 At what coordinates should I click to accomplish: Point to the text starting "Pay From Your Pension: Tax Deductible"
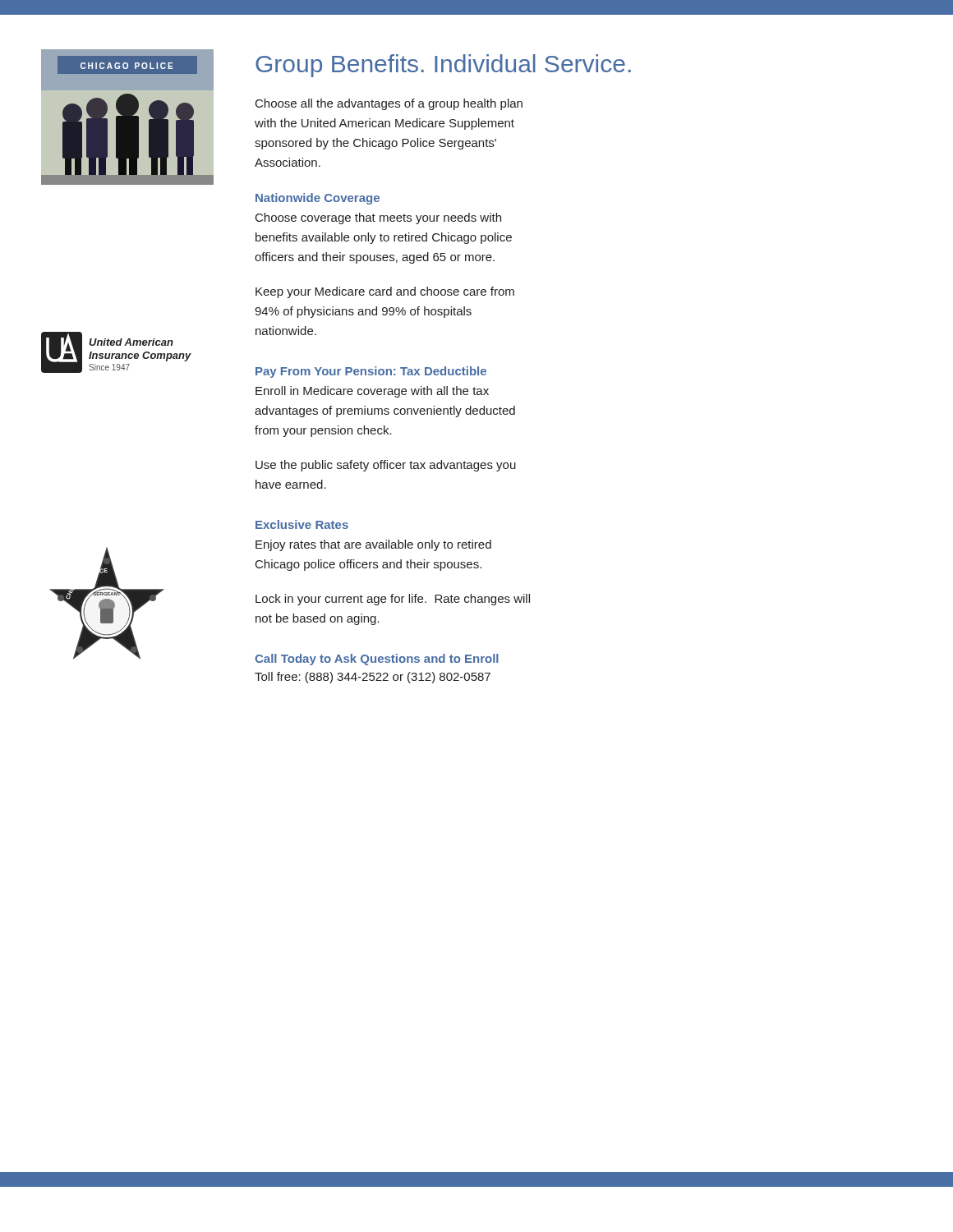[x=371, y=371]
